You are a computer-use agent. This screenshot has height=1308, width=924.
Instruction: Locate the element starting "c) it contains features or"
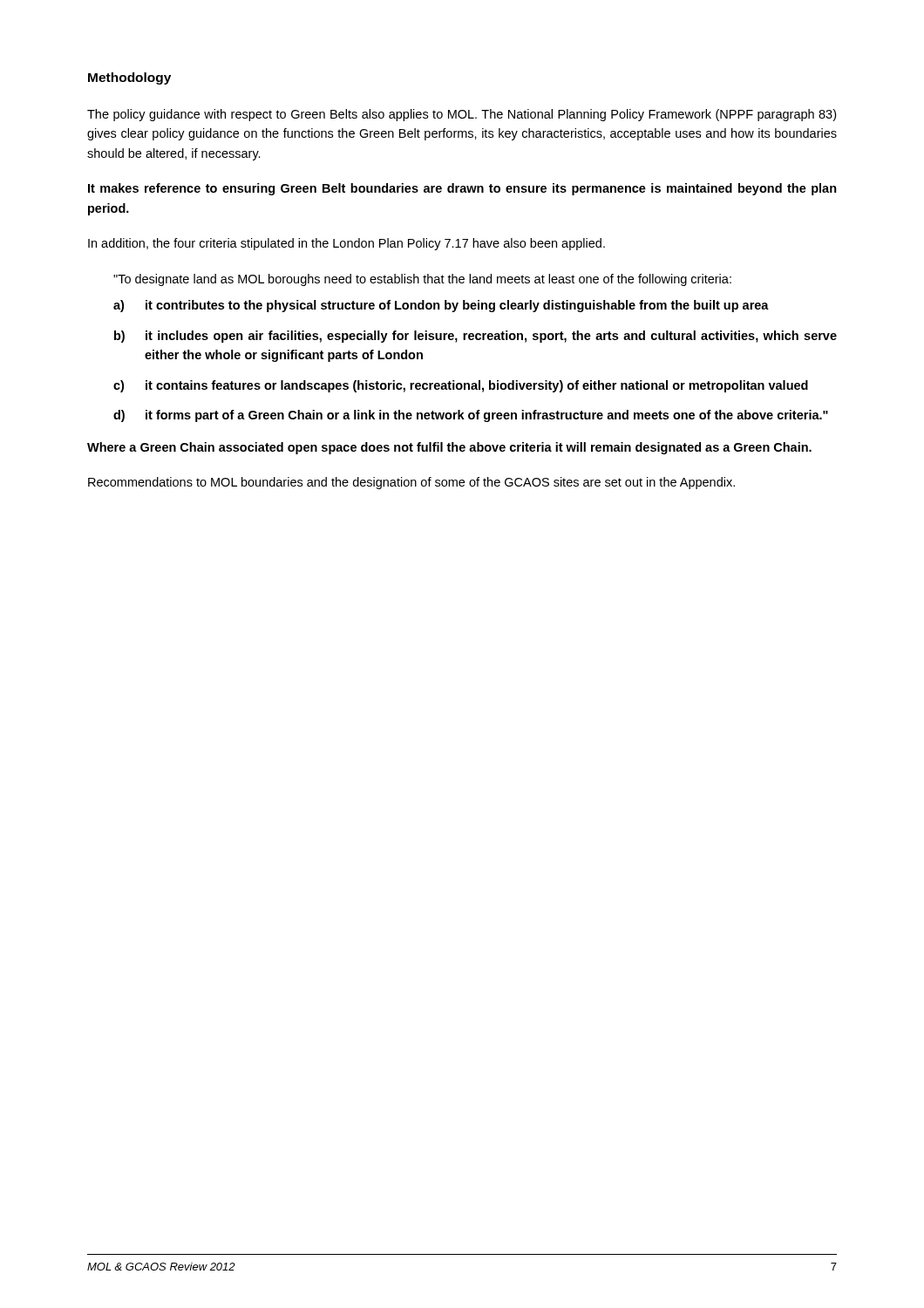pos(461,385)
